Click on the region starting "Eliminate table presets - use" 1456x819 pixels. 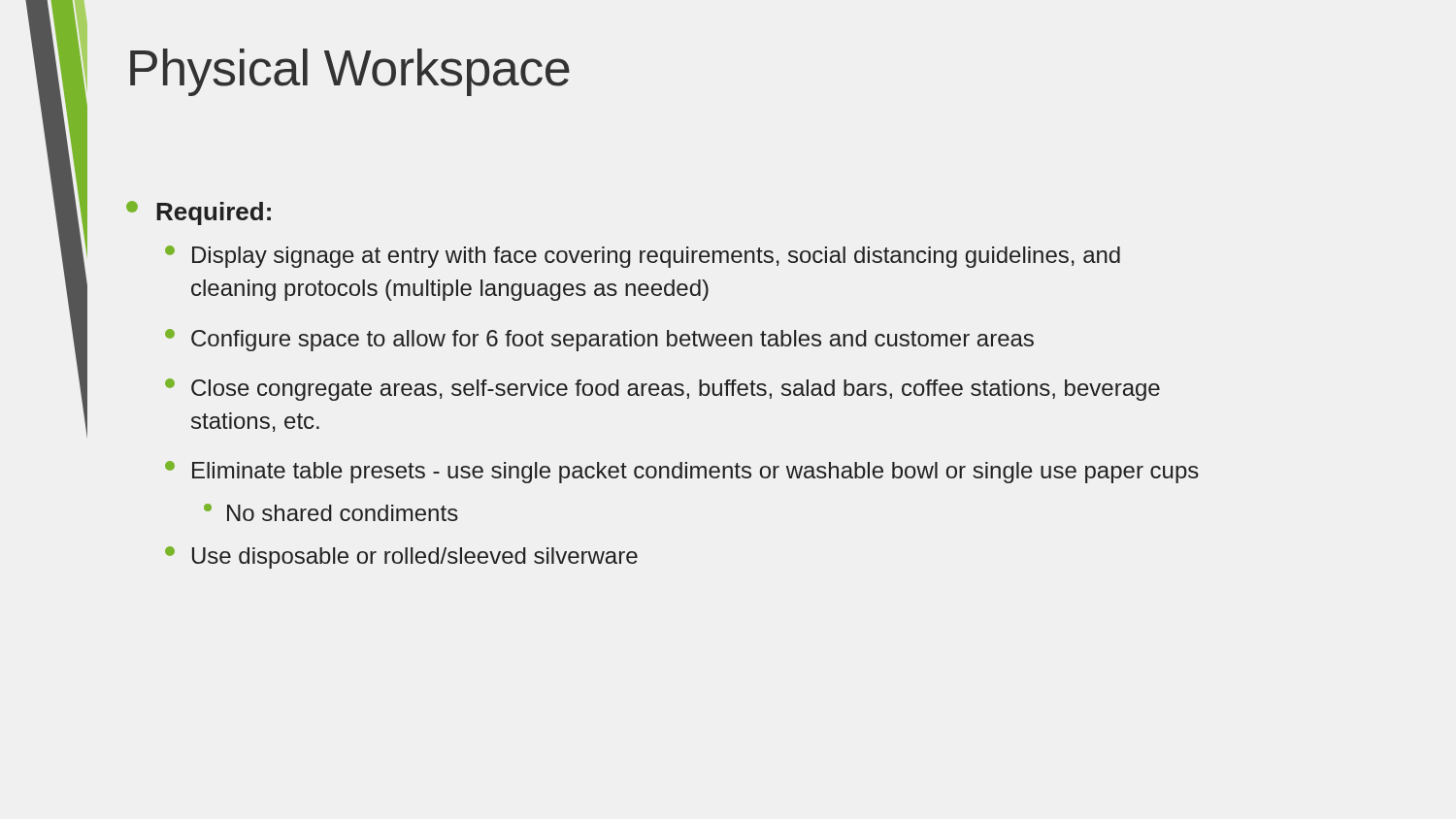(682, 471)
